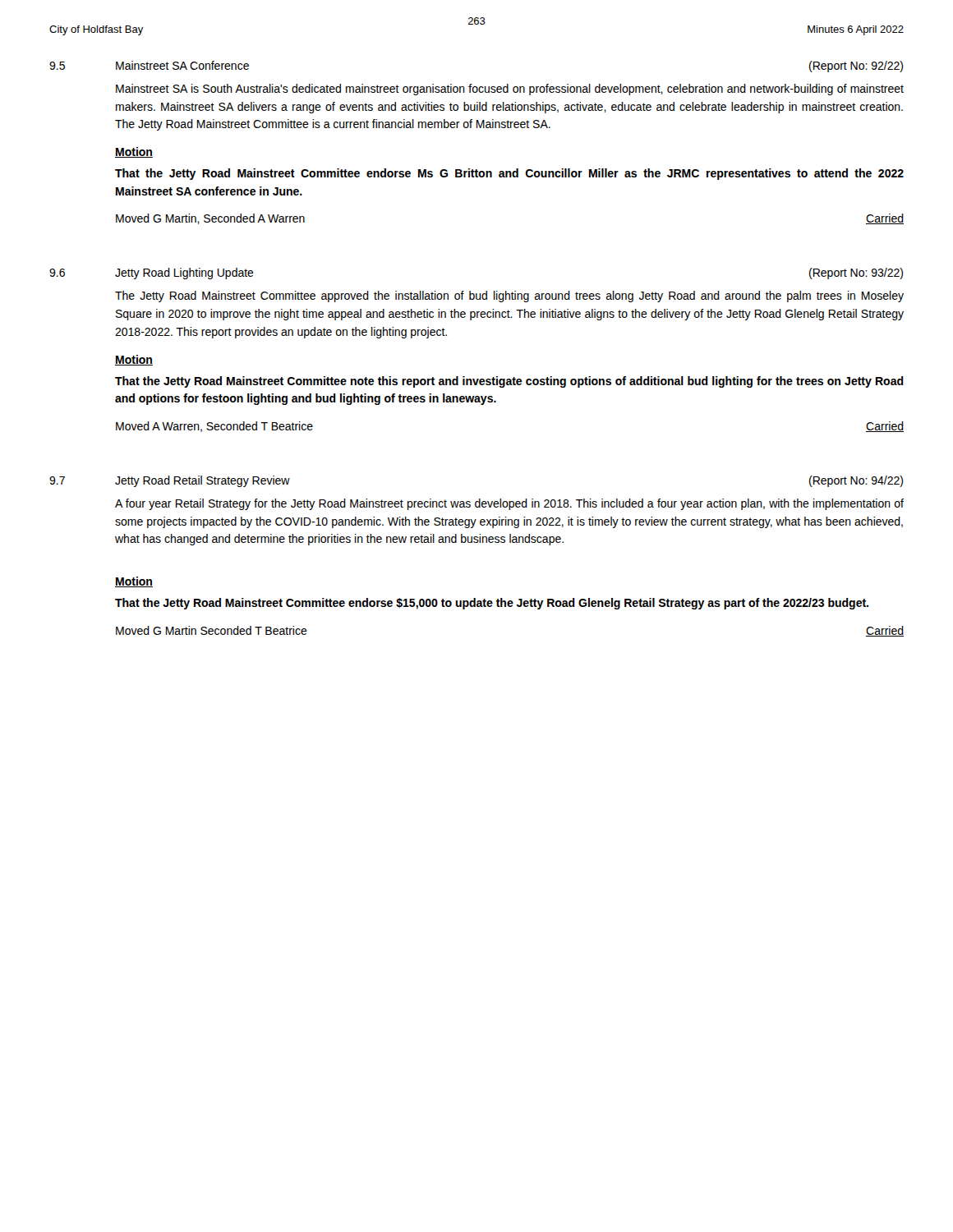The width and height of the screenshot is (953, 1232).
Task: Locate the text starting "9.5 Mainstreet SA Conference"
Action: coord(52,66)
